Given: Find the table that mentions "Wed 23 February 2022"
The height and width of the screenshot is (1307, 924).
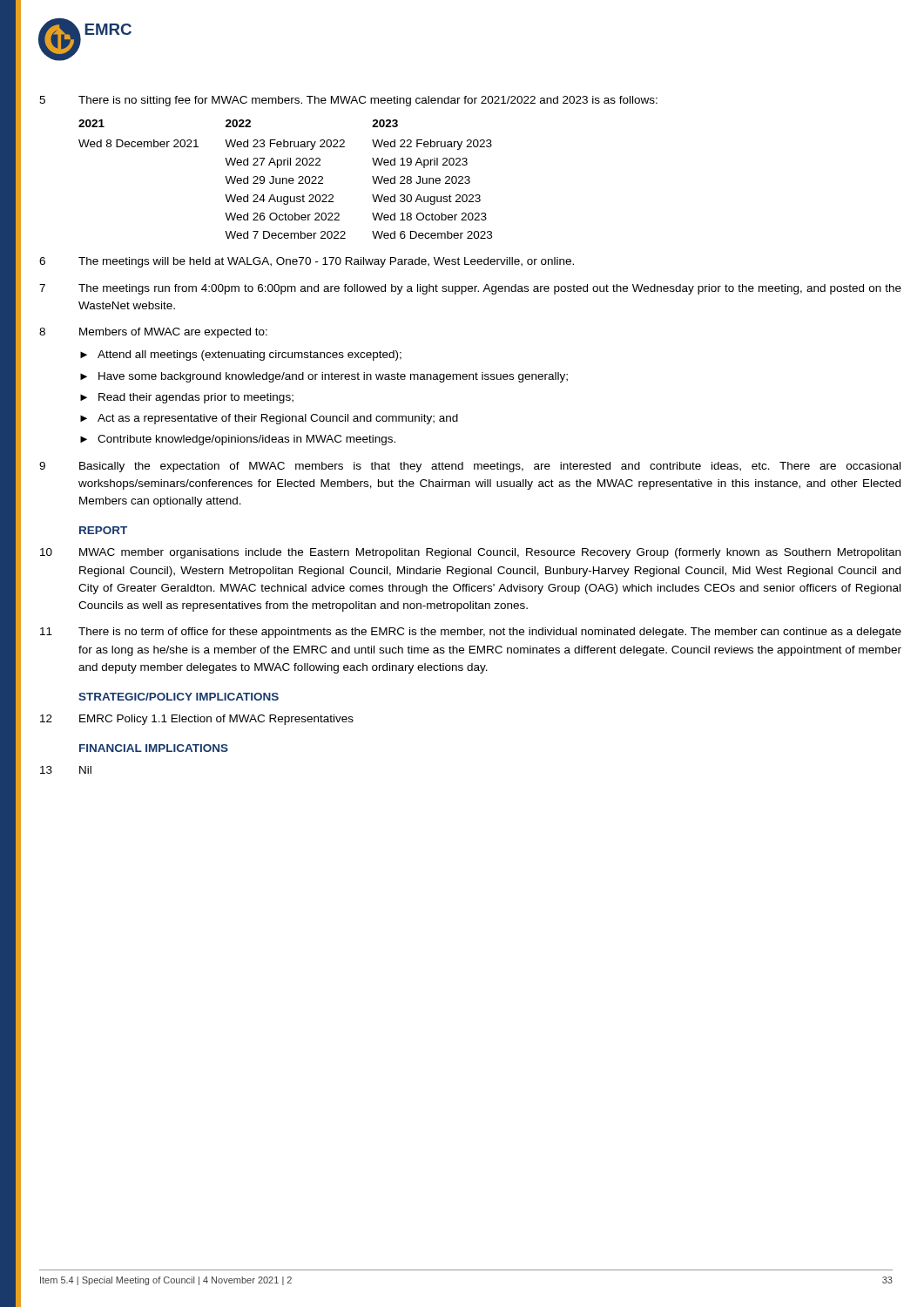Looking at the screenshot, I should coord(490,179).
